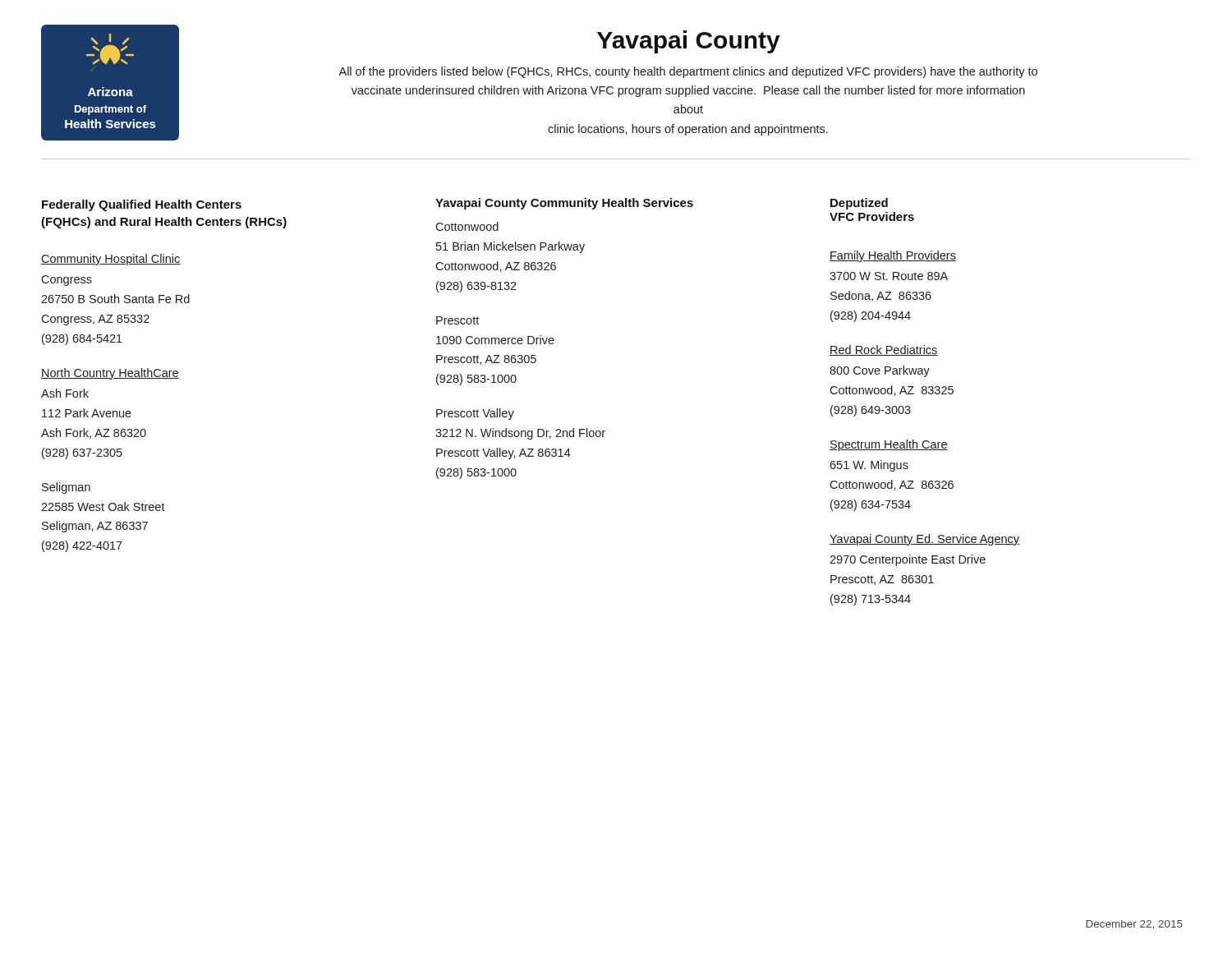Click on the region starting "Deputized VFC Providers"
1232x953 pixels.
(872, 209)
